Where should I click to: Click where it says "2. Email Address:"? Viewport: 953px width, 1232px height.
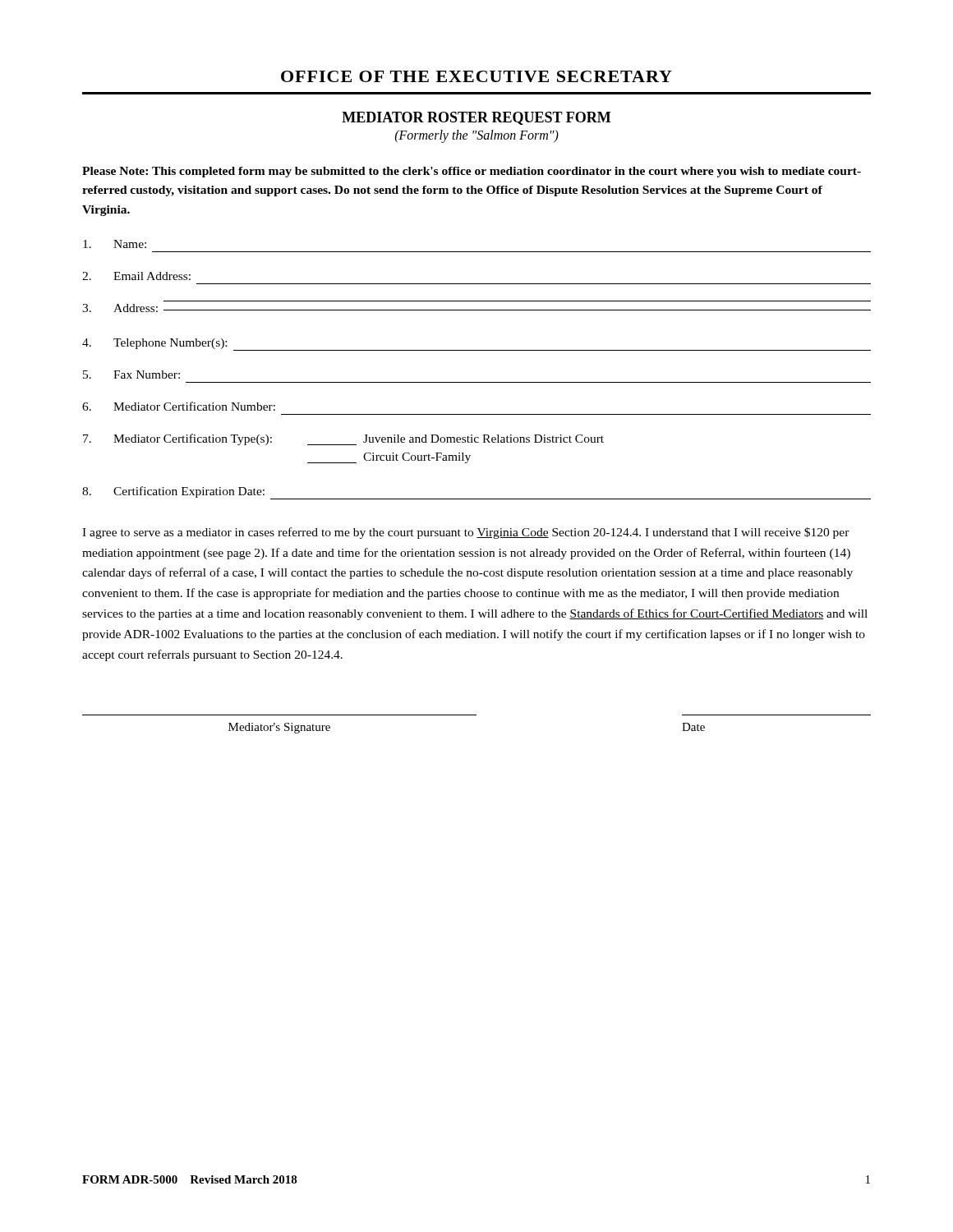coord(476,276)
